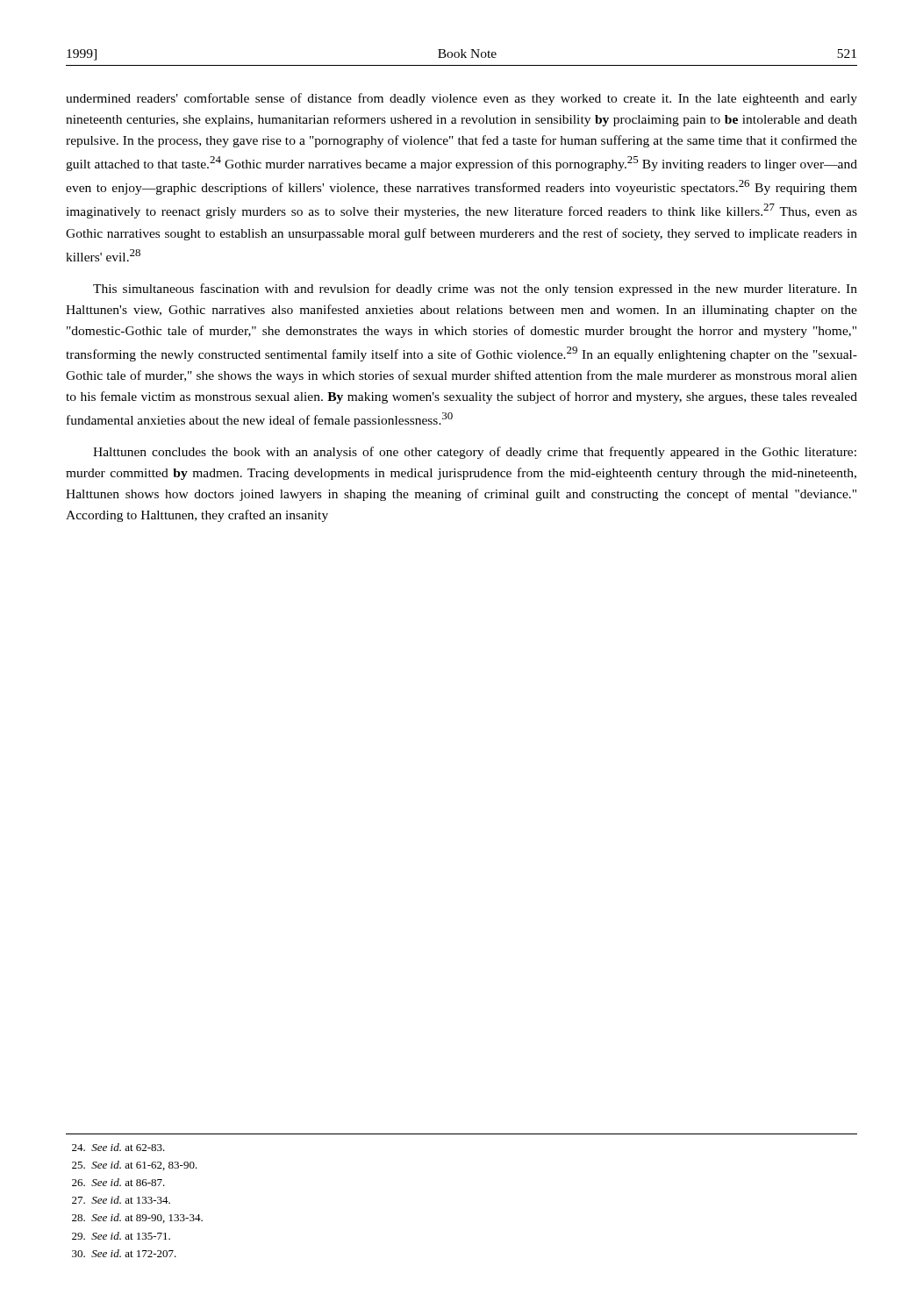Navigate to the element starting "This simultaneous fascination with and revulsion for deadly"
The width and height of the screenshot is (923, 1316).
pyautogui.click(x=462, y=354)
